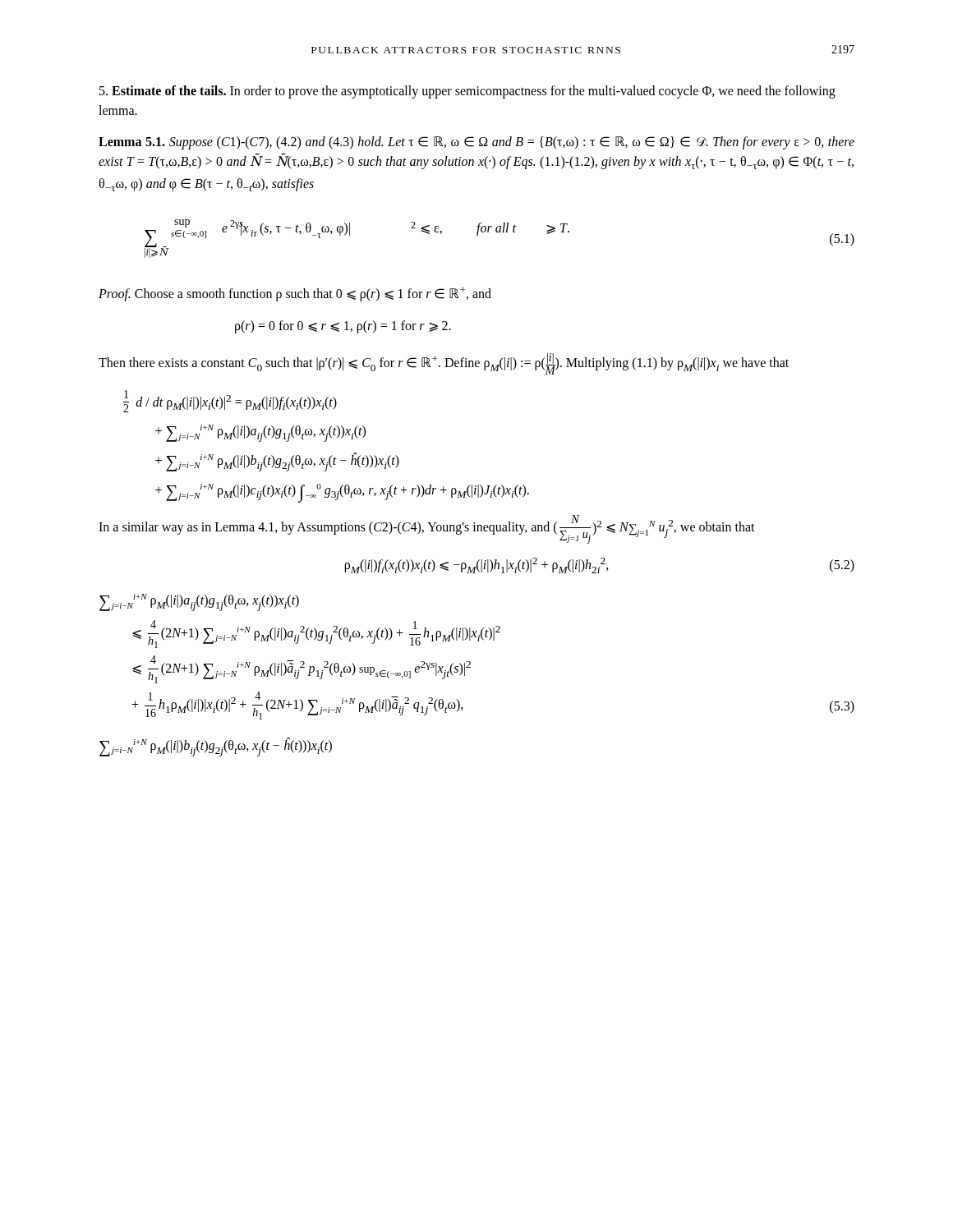Navigate to the element starting "1 2 d / dt ρM(|i|)|xi(t)|2 ="
The width and height of the screenshot is (953, 1232).
[x=230, y=401]
